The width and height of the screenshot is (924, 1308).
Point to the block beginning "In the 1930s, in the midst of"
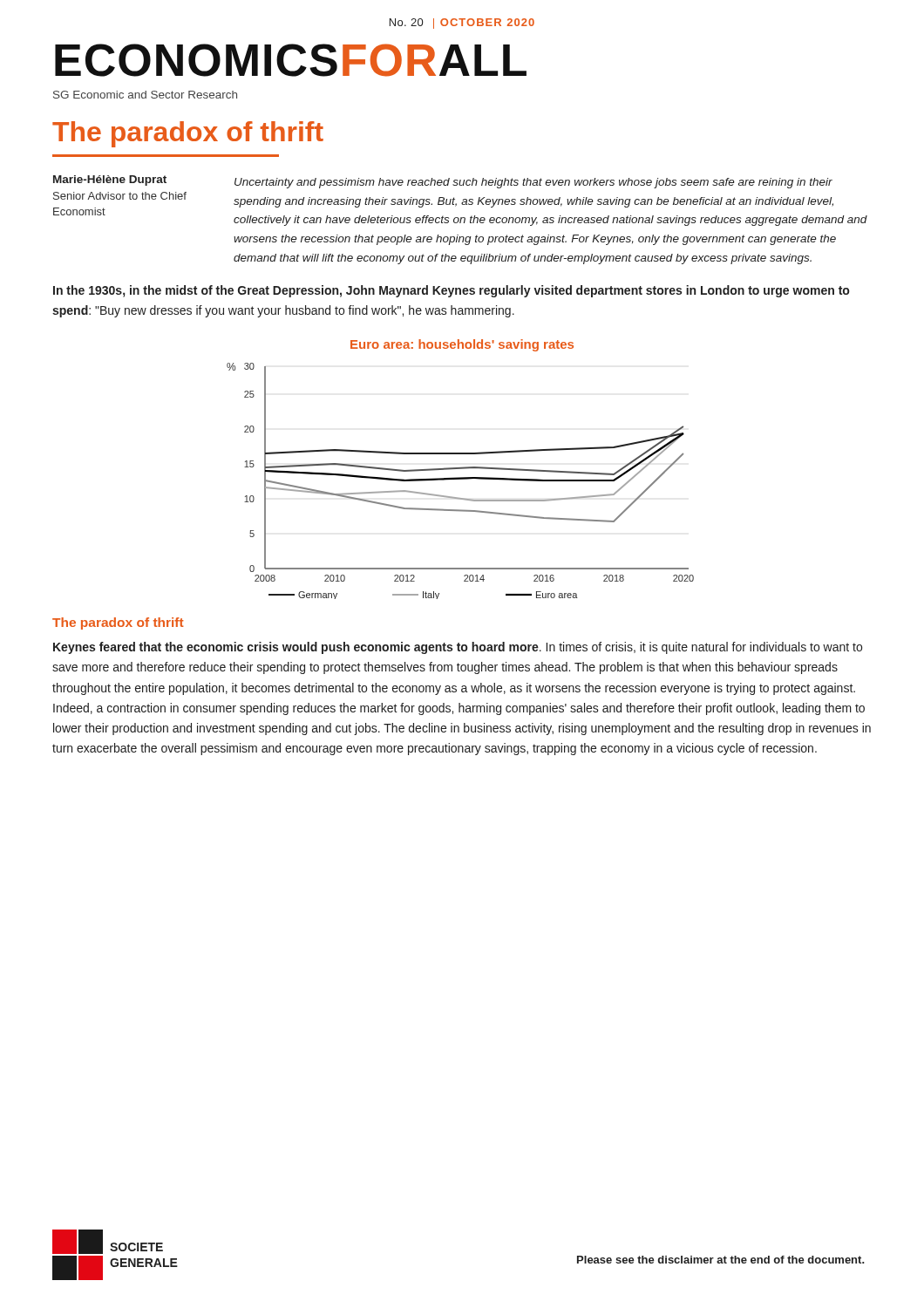(462, 301)
